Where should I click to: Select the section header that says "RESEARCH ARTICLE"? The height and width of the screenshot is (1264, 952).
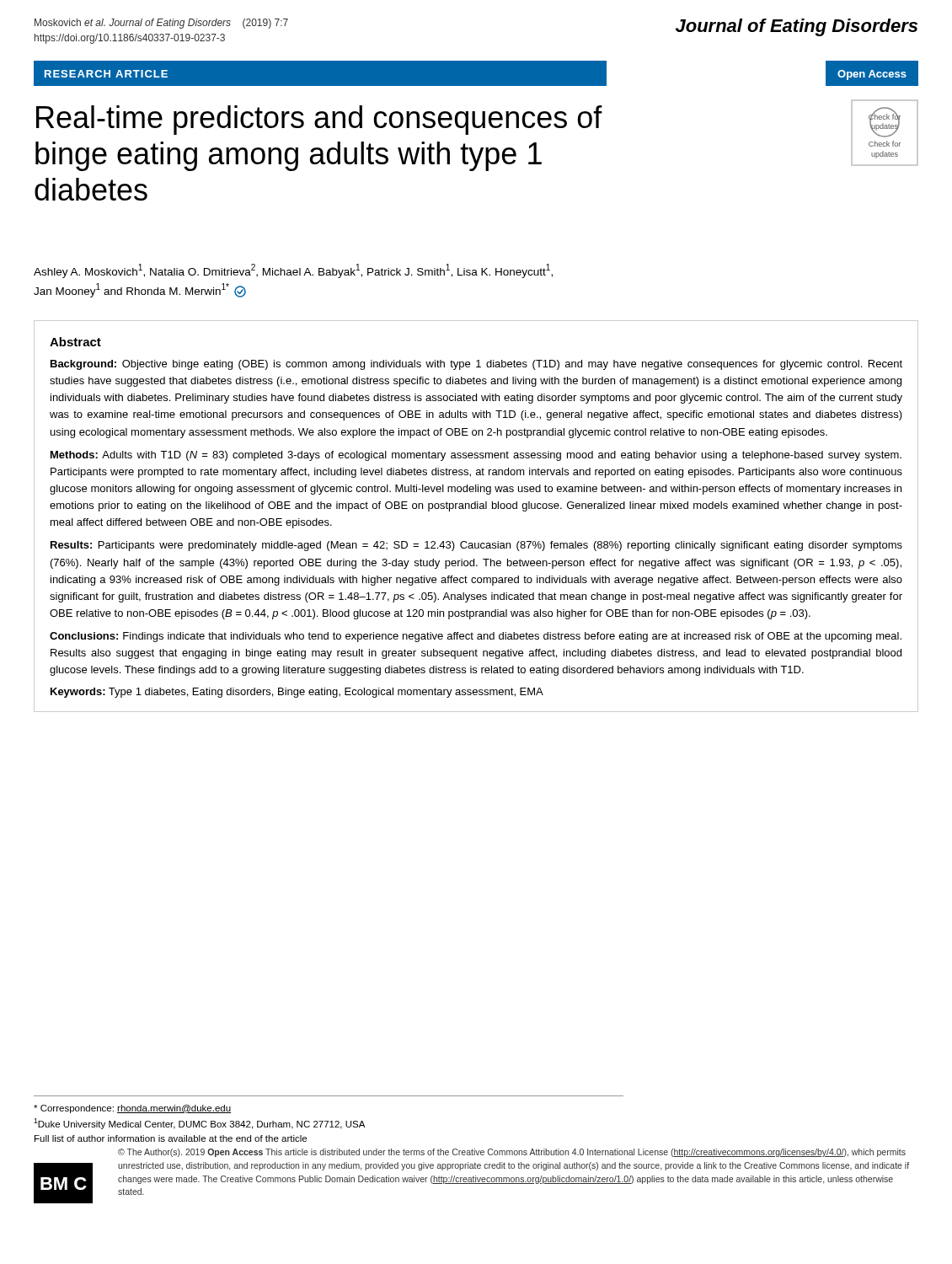(106, 73)
